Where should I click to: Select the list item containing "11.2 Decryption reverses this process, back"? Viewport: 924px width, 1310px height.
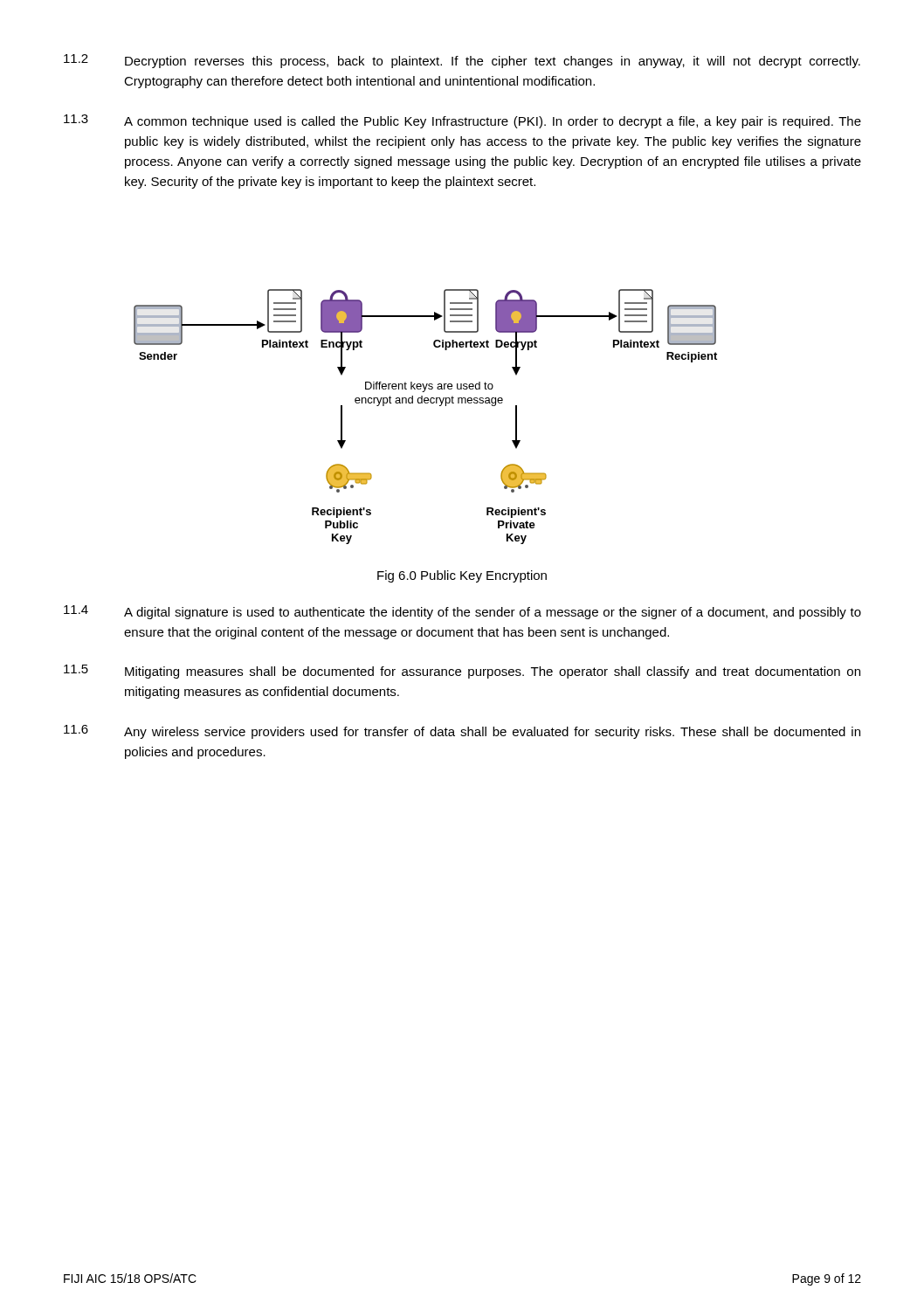click(462, 71)
